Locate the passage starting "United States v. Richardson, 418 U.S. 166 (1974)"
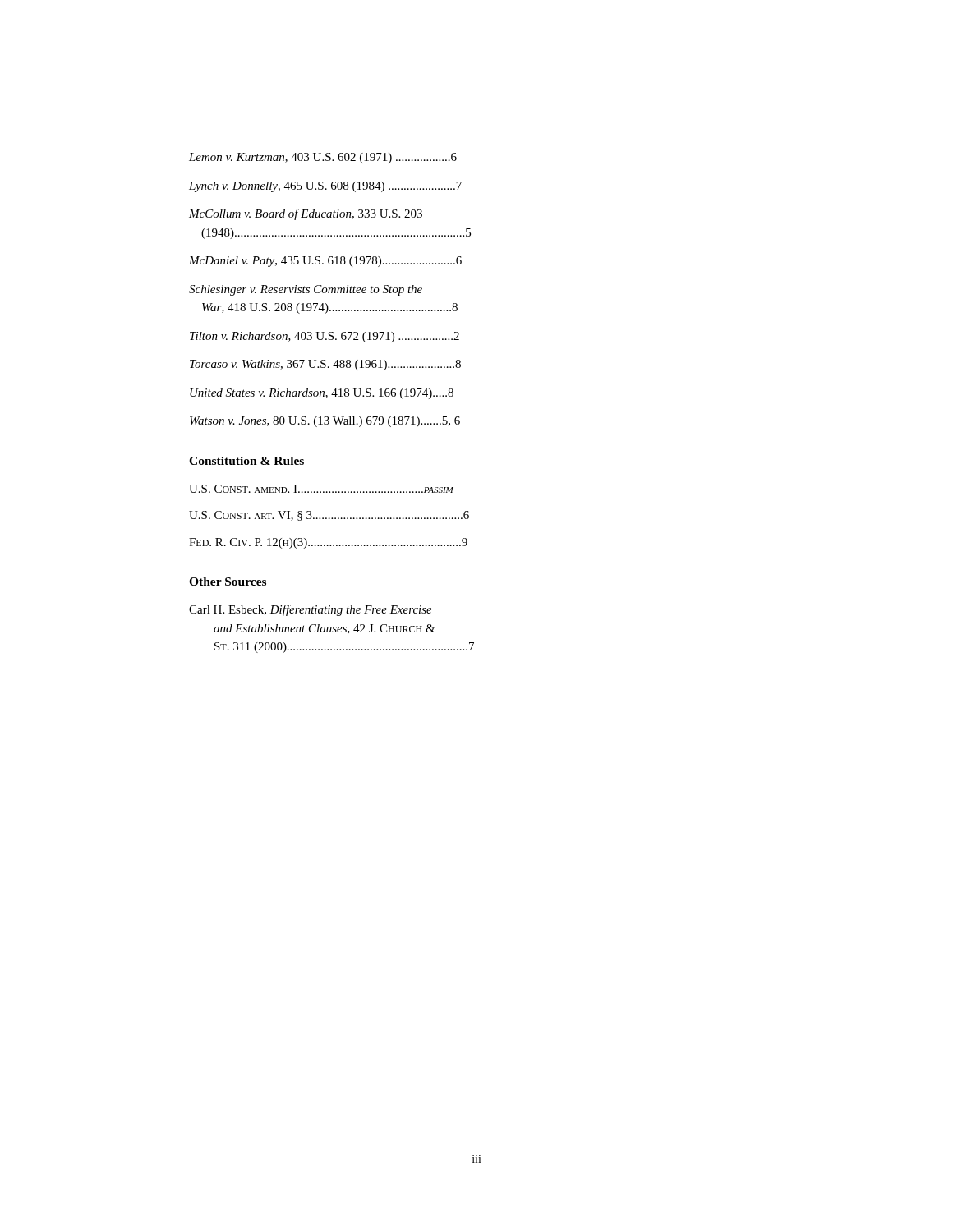The width and height of the screenshot is (953, 1232). coord(321,392)
